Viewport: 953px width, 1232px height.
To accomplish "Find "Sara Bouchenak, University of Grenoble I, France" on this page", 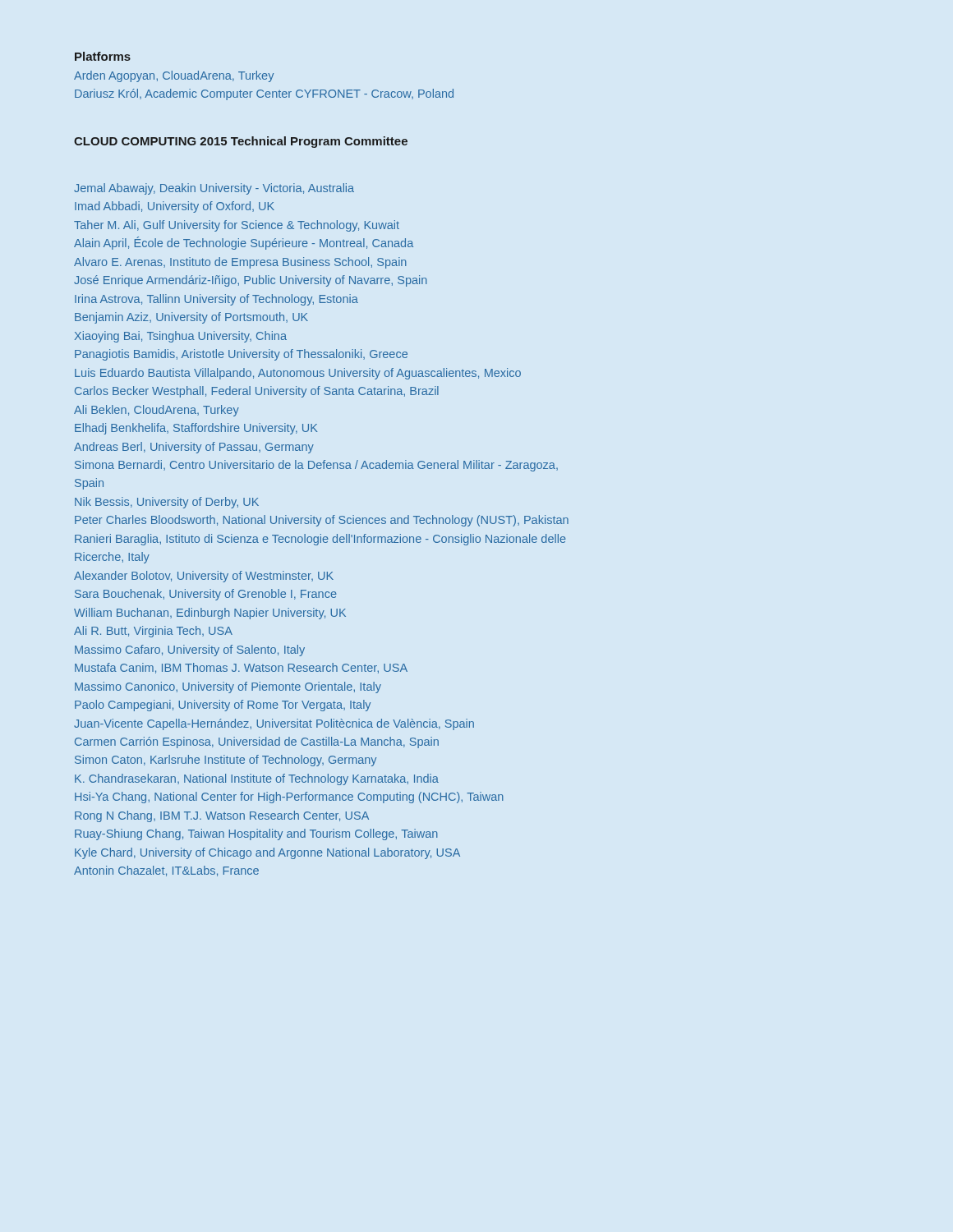I will pyautogui.click(x=206, y=595).
